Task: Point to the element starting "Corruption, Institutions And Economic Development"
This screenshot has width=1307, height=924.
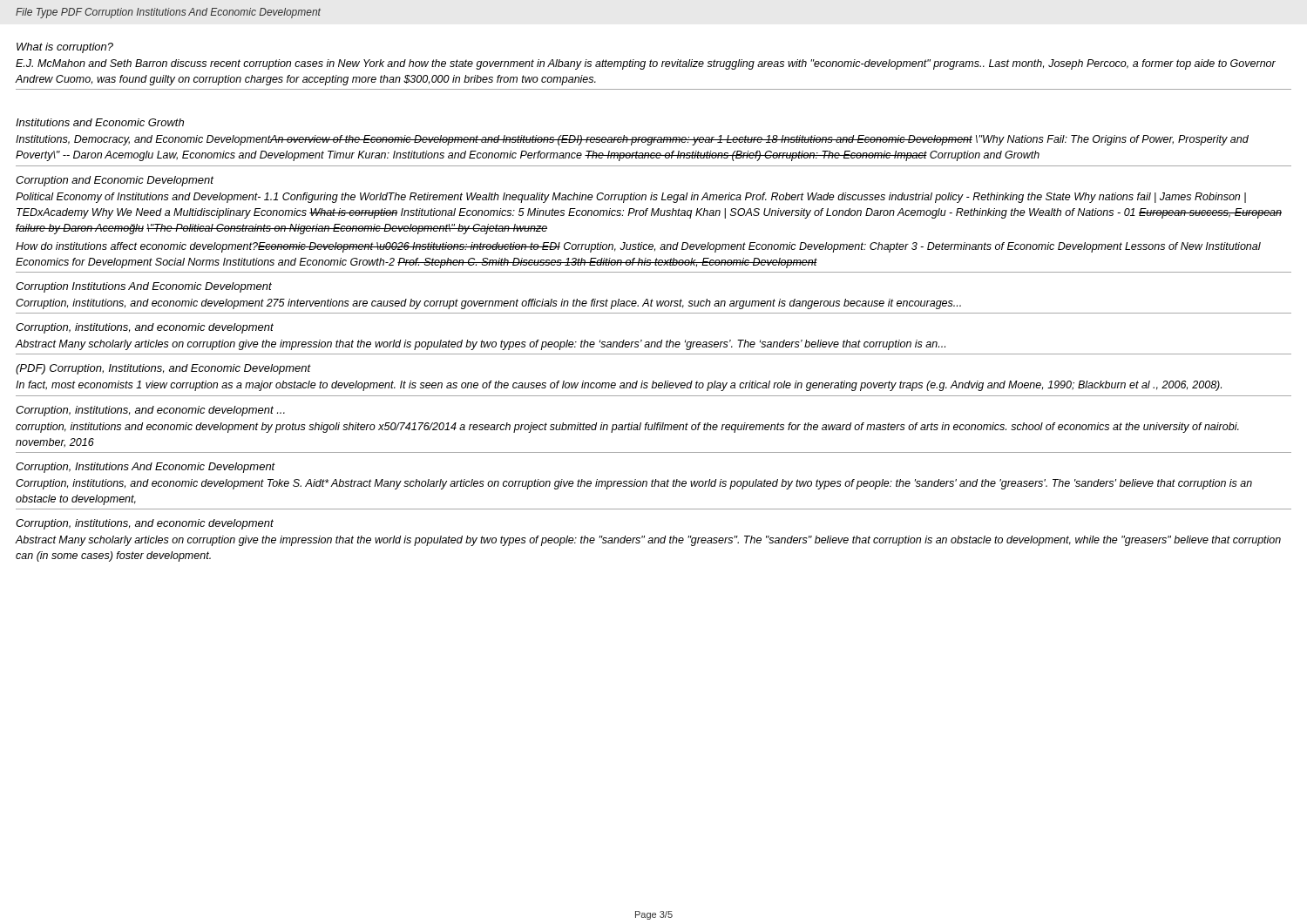Action: 145,466
